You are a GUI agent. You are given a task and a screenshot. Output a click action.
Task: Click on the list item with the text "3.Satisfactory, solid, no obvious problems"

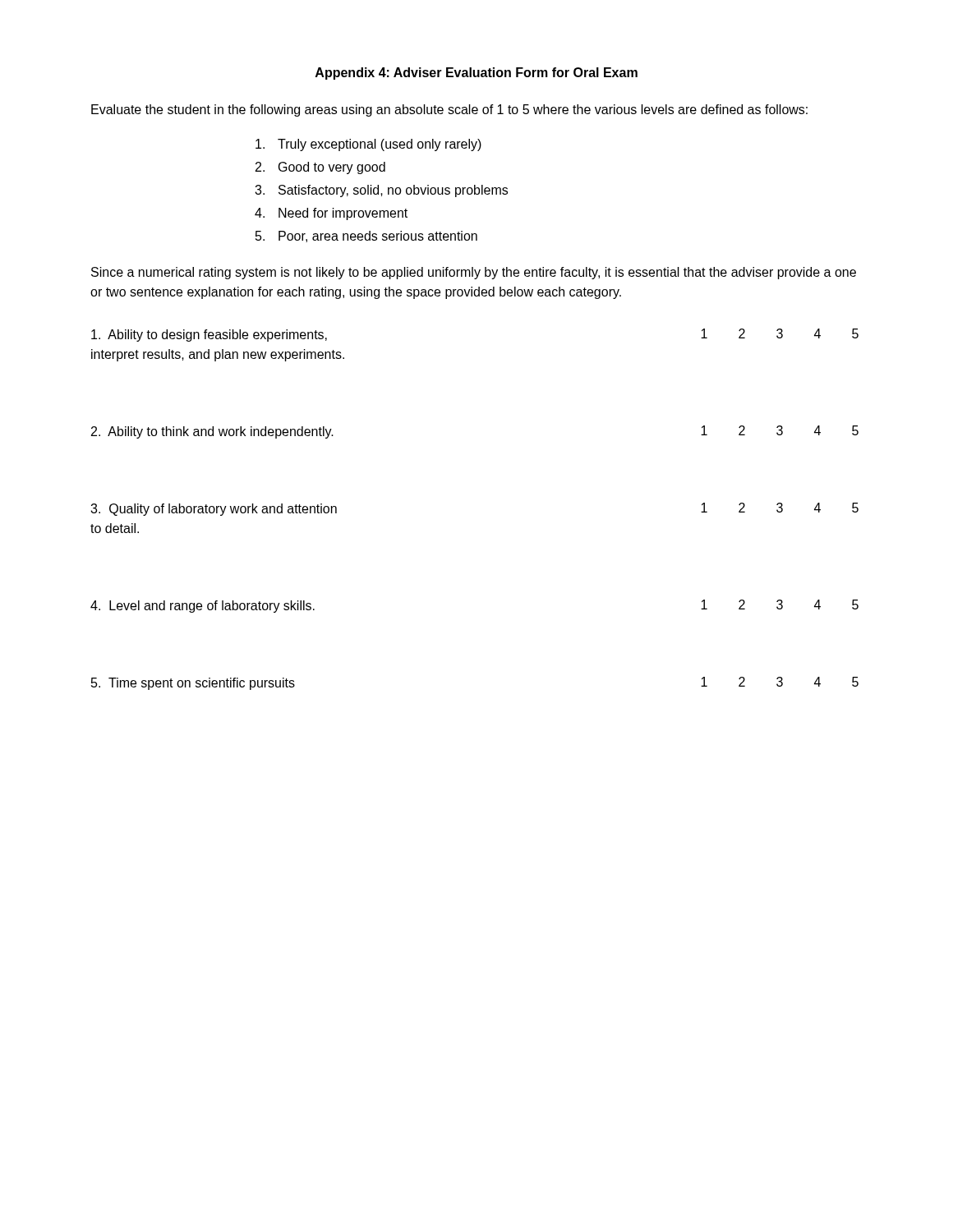381,191
